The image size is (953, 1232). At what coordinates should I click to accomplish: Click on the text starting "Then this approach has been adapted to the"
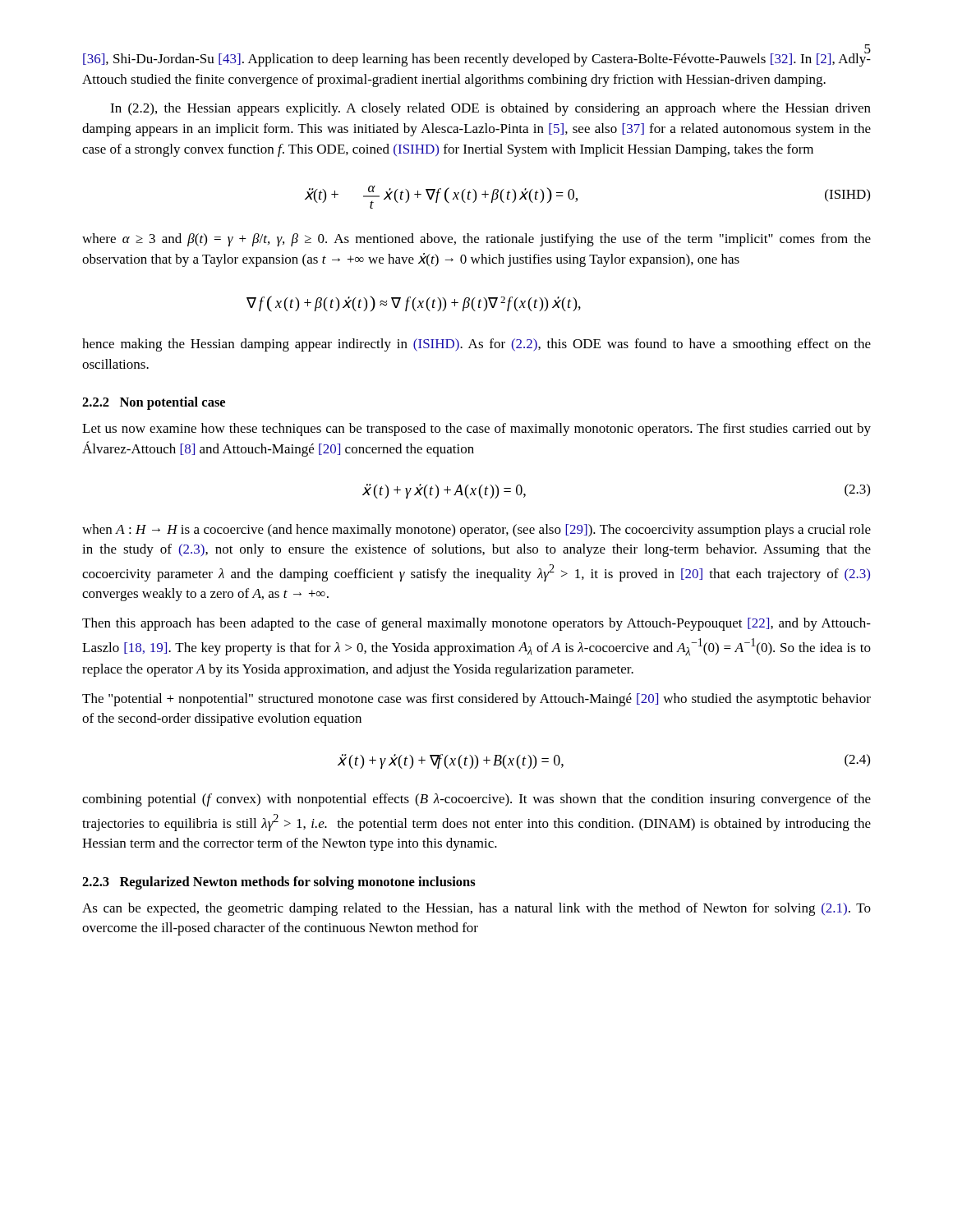(x=476, y=646)
